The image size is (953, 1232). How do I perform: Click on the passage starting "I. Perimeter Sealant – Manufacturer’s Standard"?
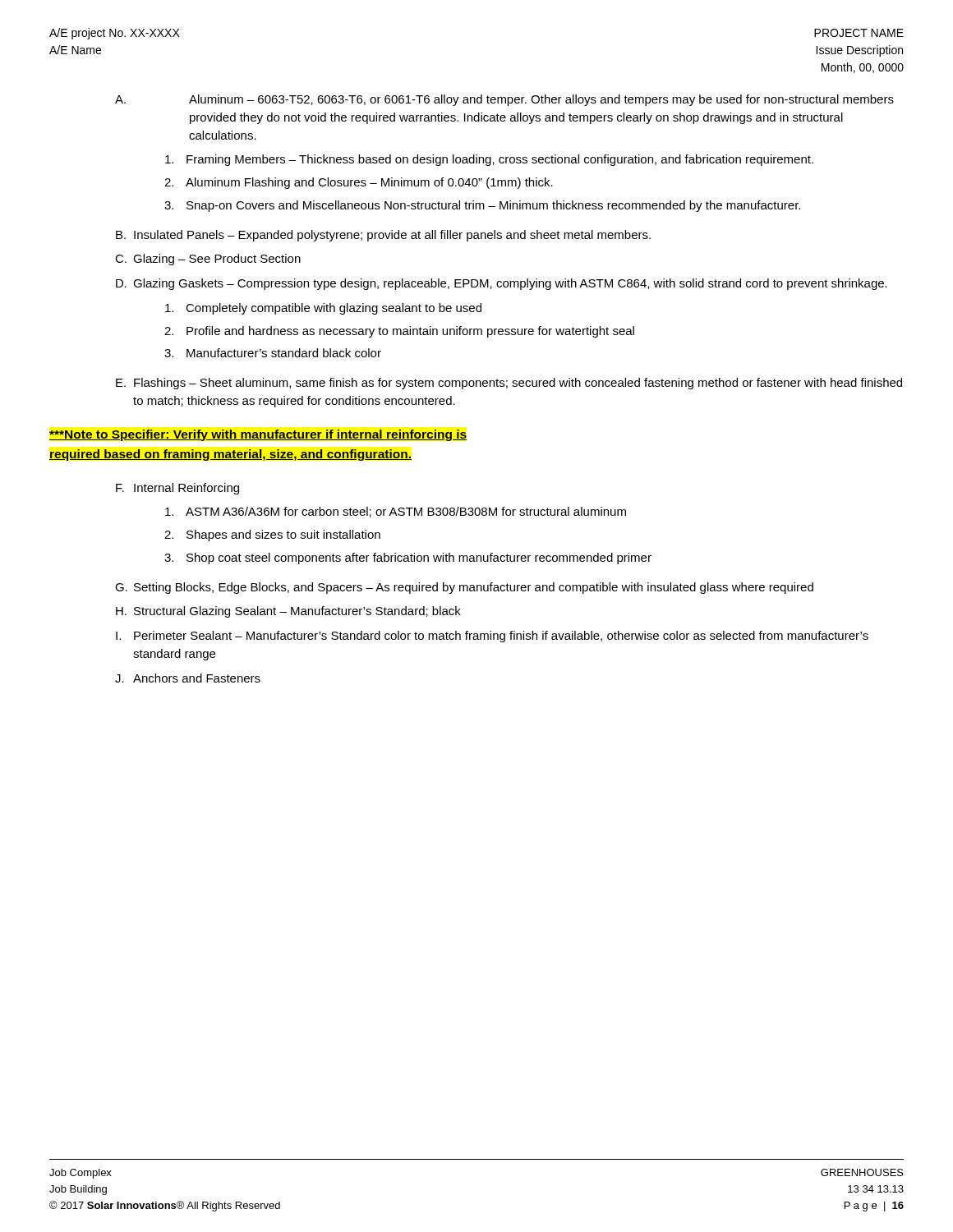coord(476,645)
